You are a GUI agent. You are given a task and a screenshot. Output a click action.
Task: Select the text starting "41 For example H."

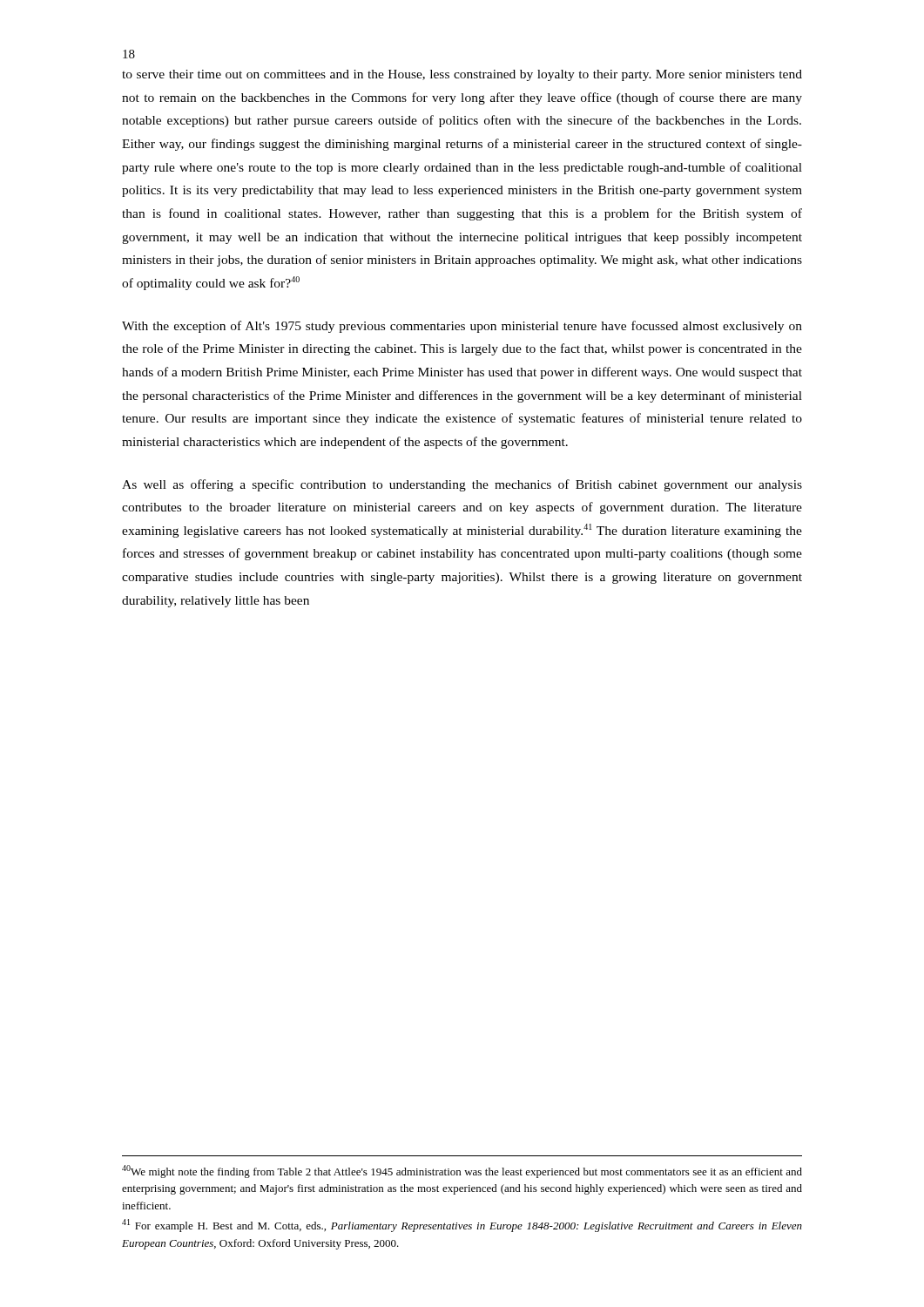[x=462, y=1233]
